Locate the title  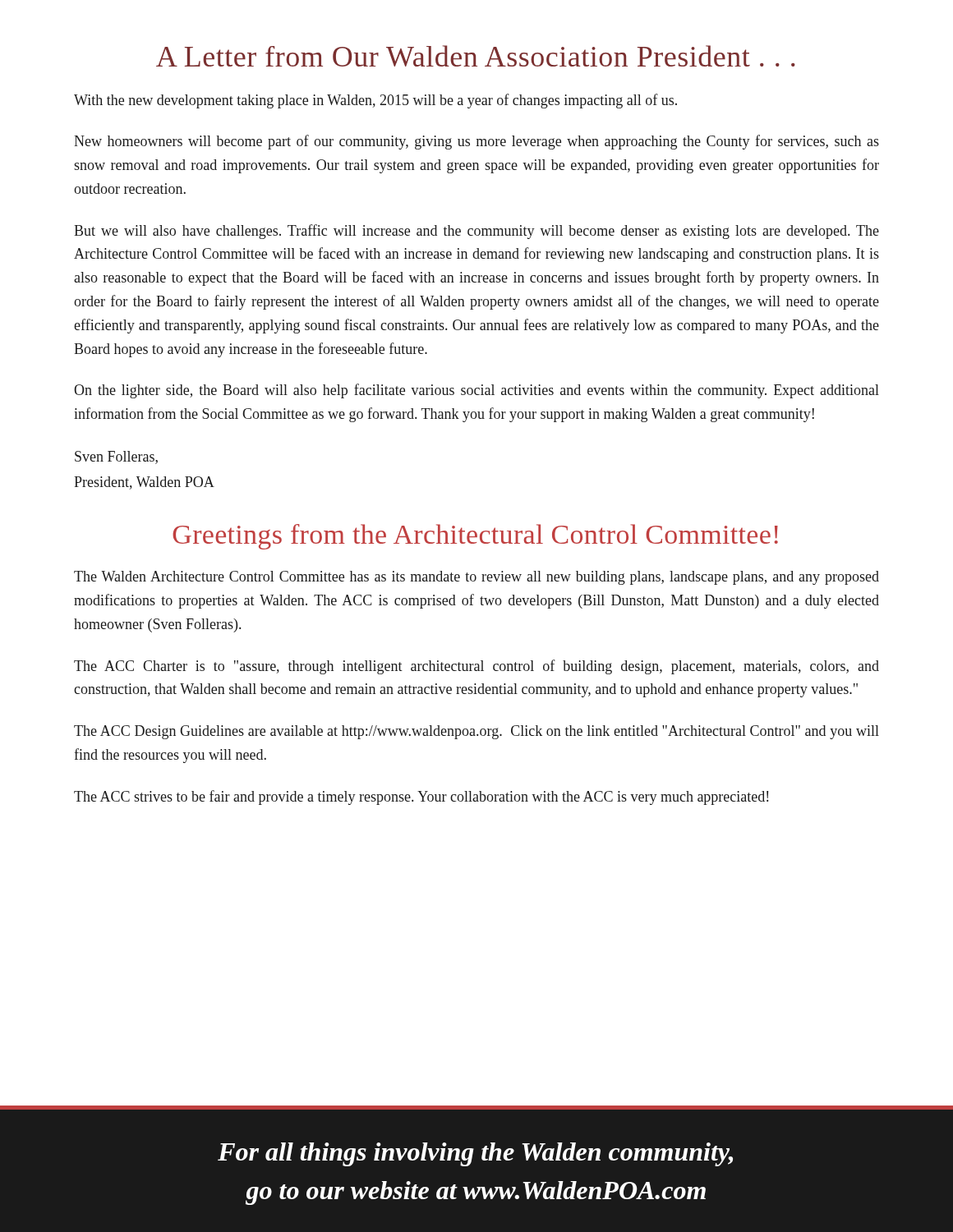[476, 37]
